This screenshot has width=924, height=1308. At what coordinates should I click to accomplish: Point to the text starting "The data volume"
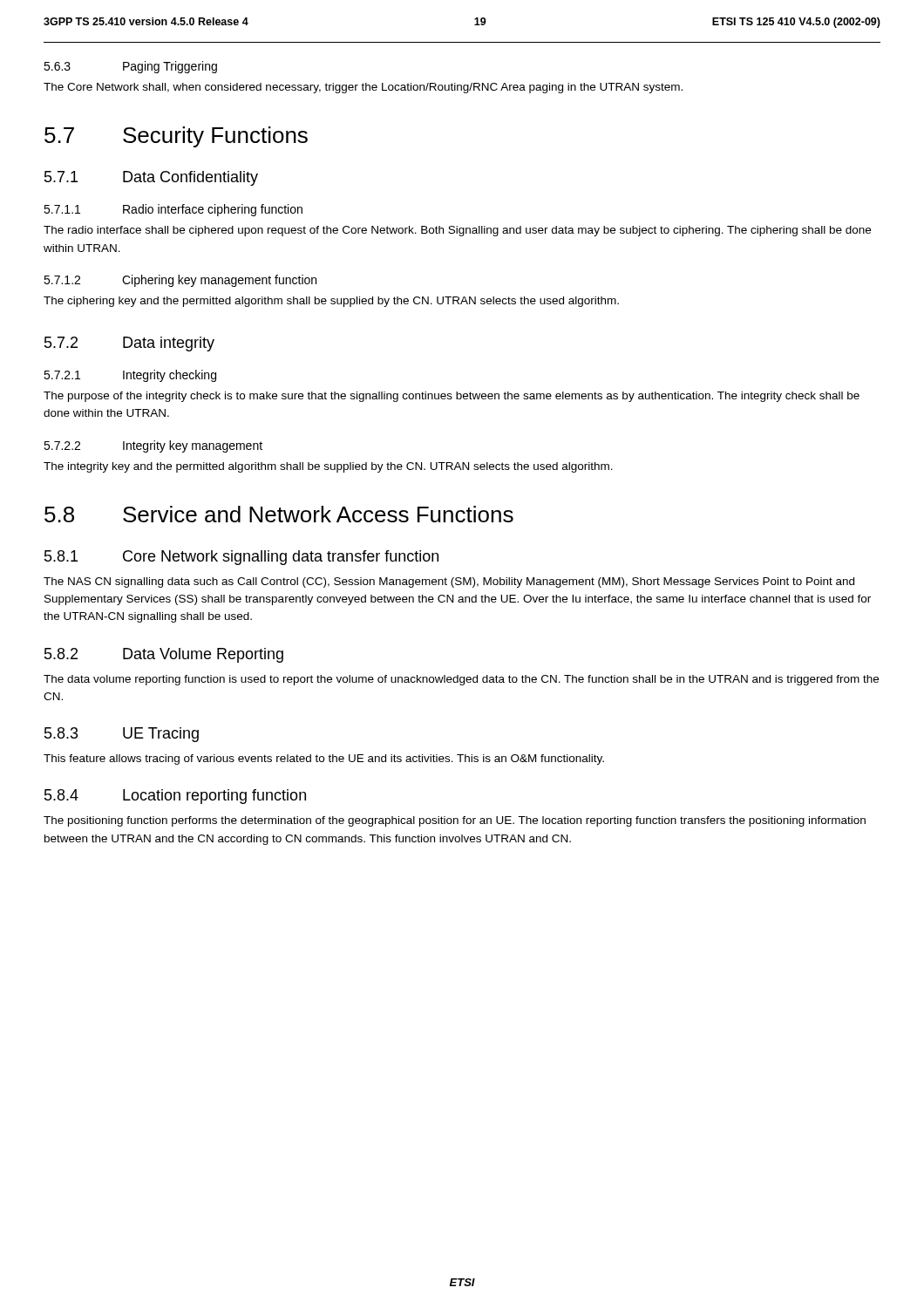coord(461,687)
